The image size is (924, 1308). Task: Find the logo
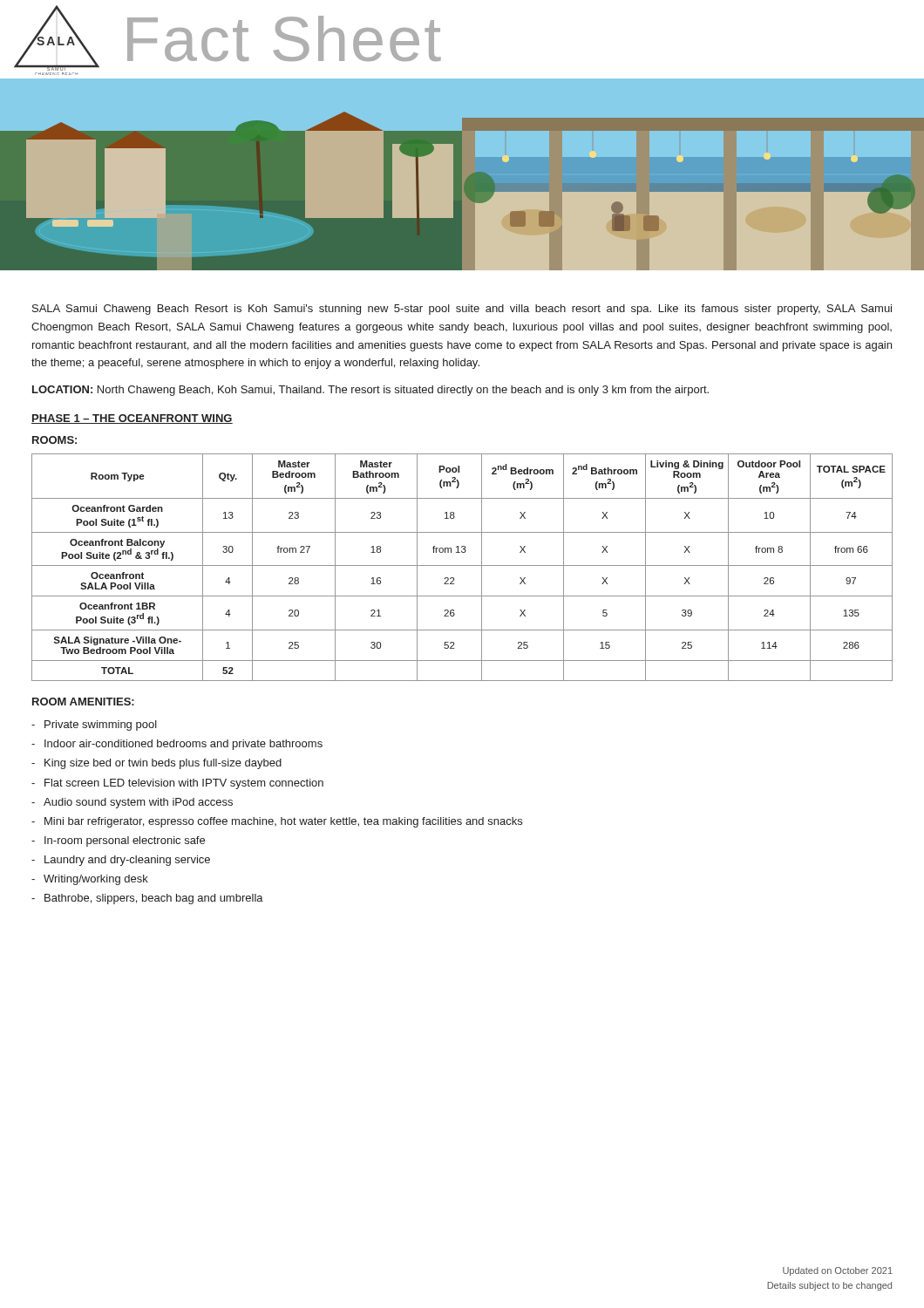(x=57, y=39)
